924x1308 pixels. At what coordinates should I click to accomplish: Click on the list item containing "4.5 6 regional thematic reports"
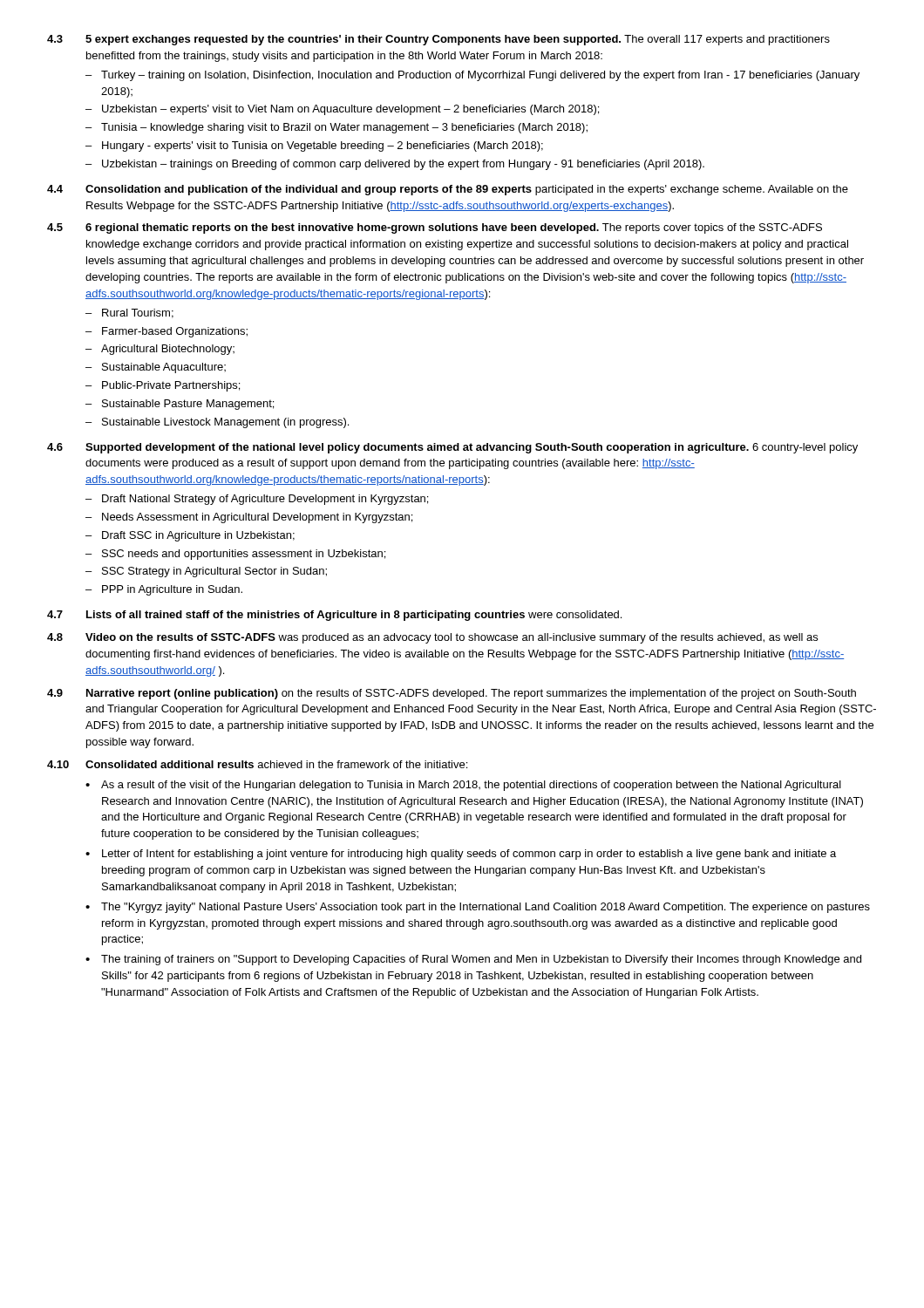435,228
